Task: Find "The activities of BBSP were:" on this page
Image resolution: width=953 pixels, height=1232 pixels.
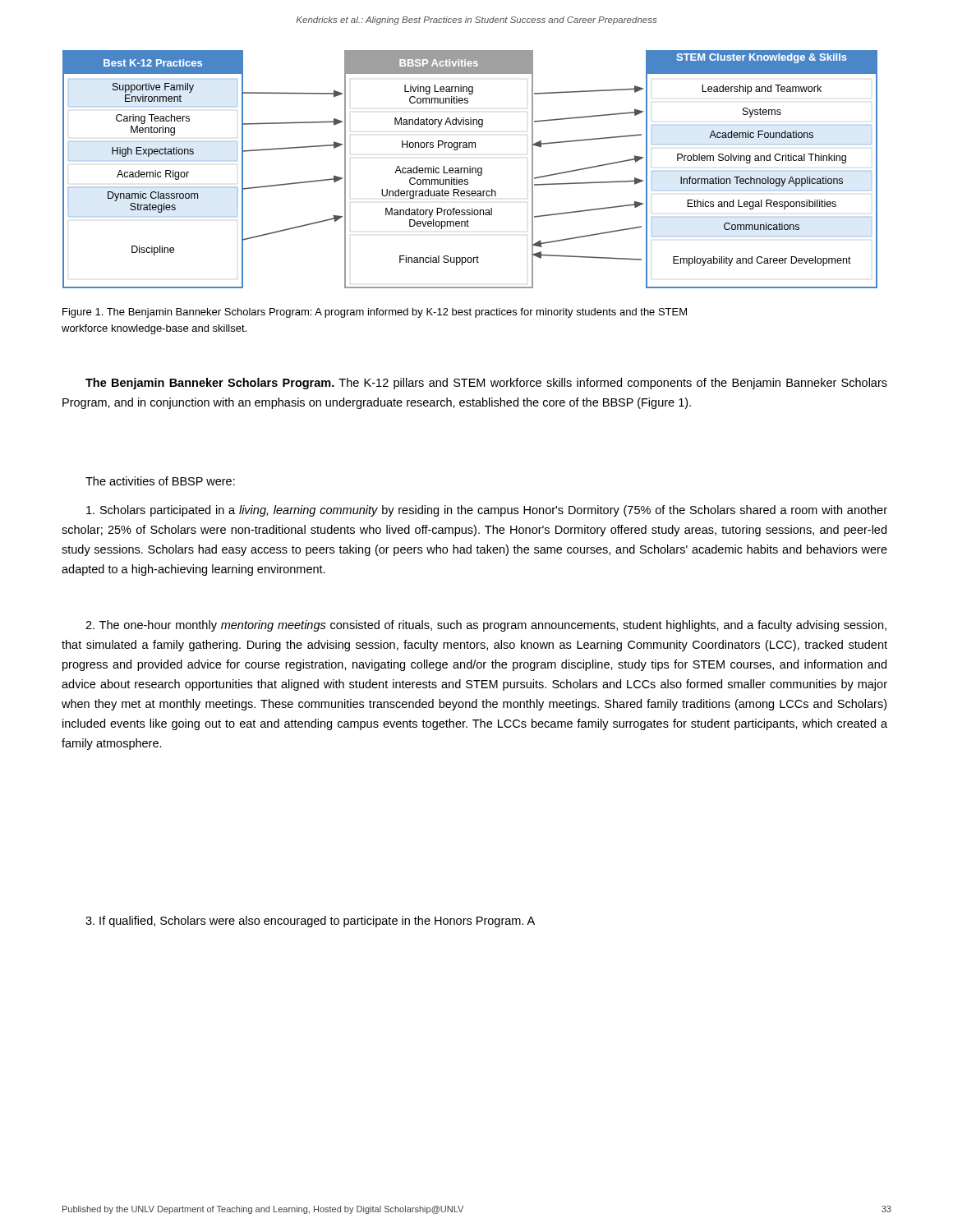Action: 160,481
